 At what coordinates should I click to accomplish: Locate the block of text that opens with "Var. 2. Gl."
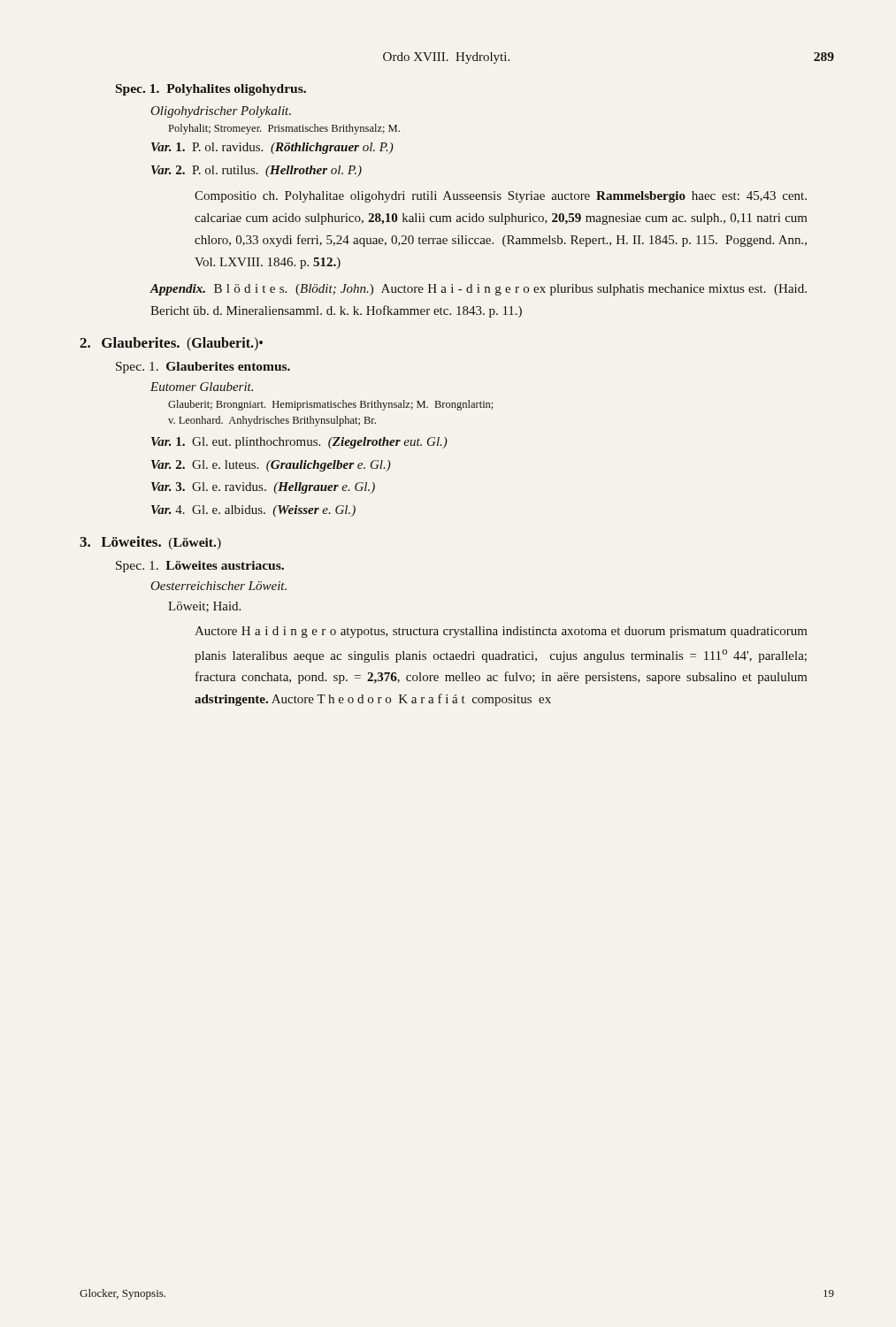[271, 464]
